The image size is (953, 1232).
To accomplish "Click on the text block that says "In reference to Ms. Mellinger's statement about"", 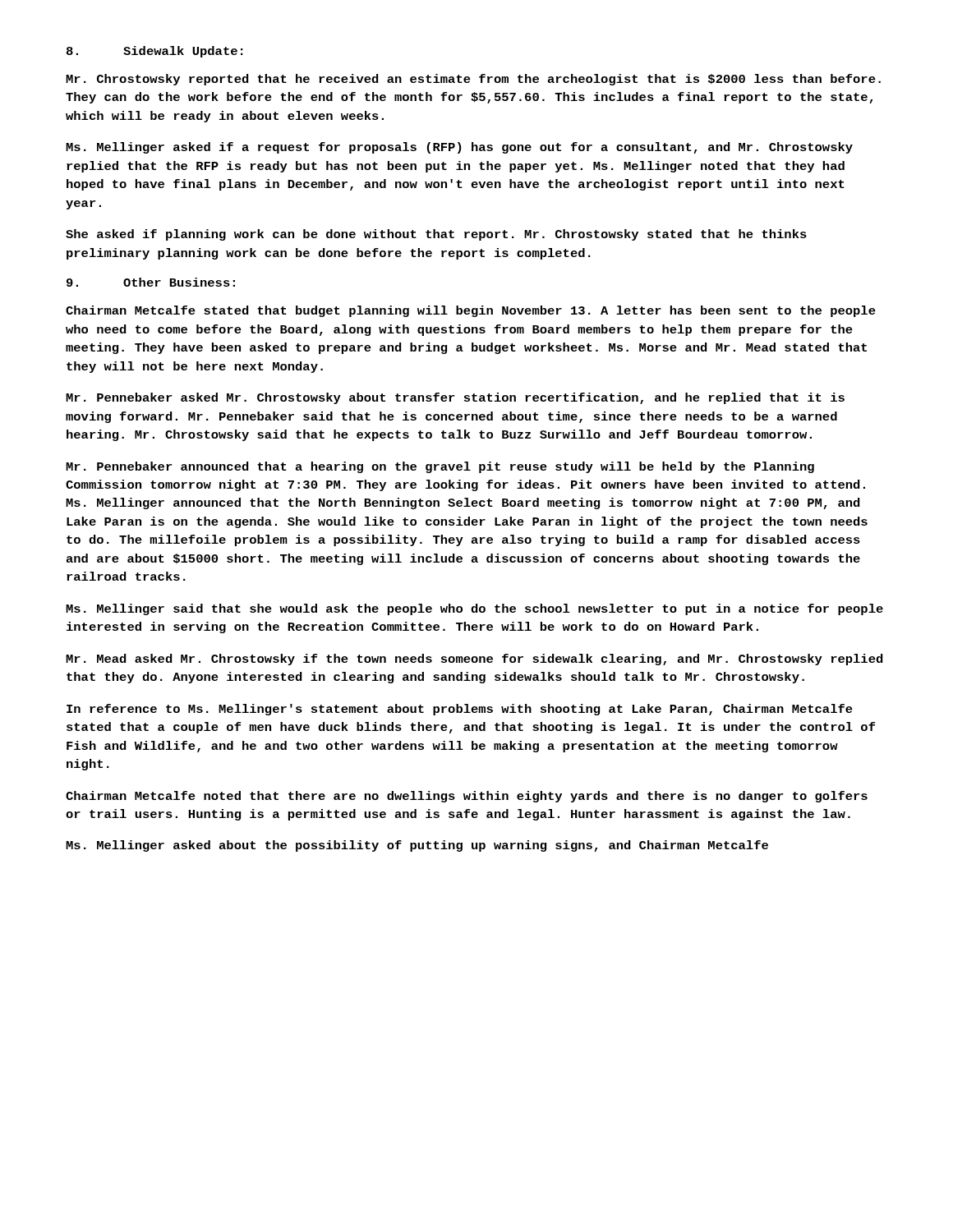I will click(471, 737).
